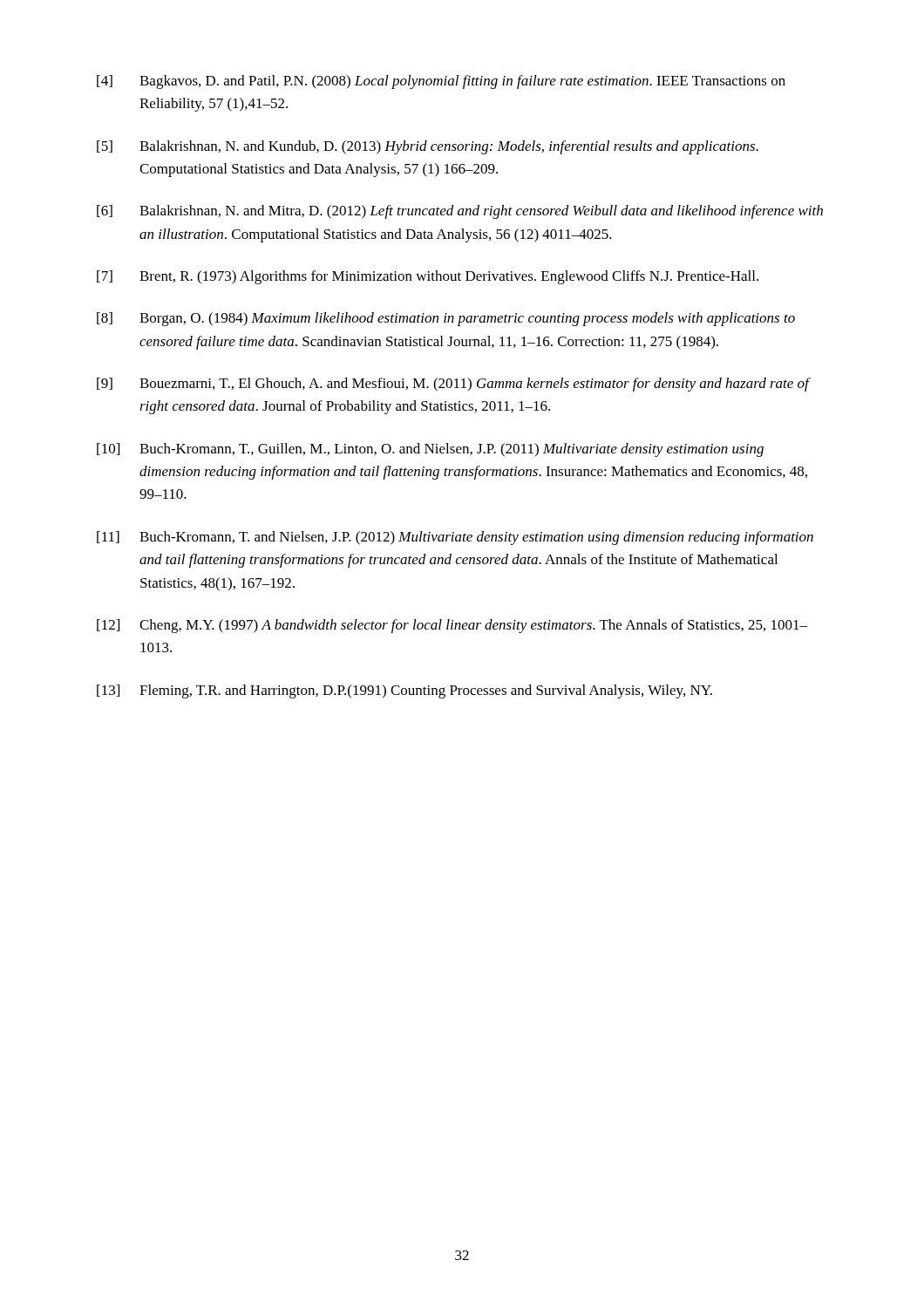Locate the text starting "[9] Bouezmarni, T., El Ghouch, A. and Mesfioui,"
Screen dimensions: 1308x924
462,395
